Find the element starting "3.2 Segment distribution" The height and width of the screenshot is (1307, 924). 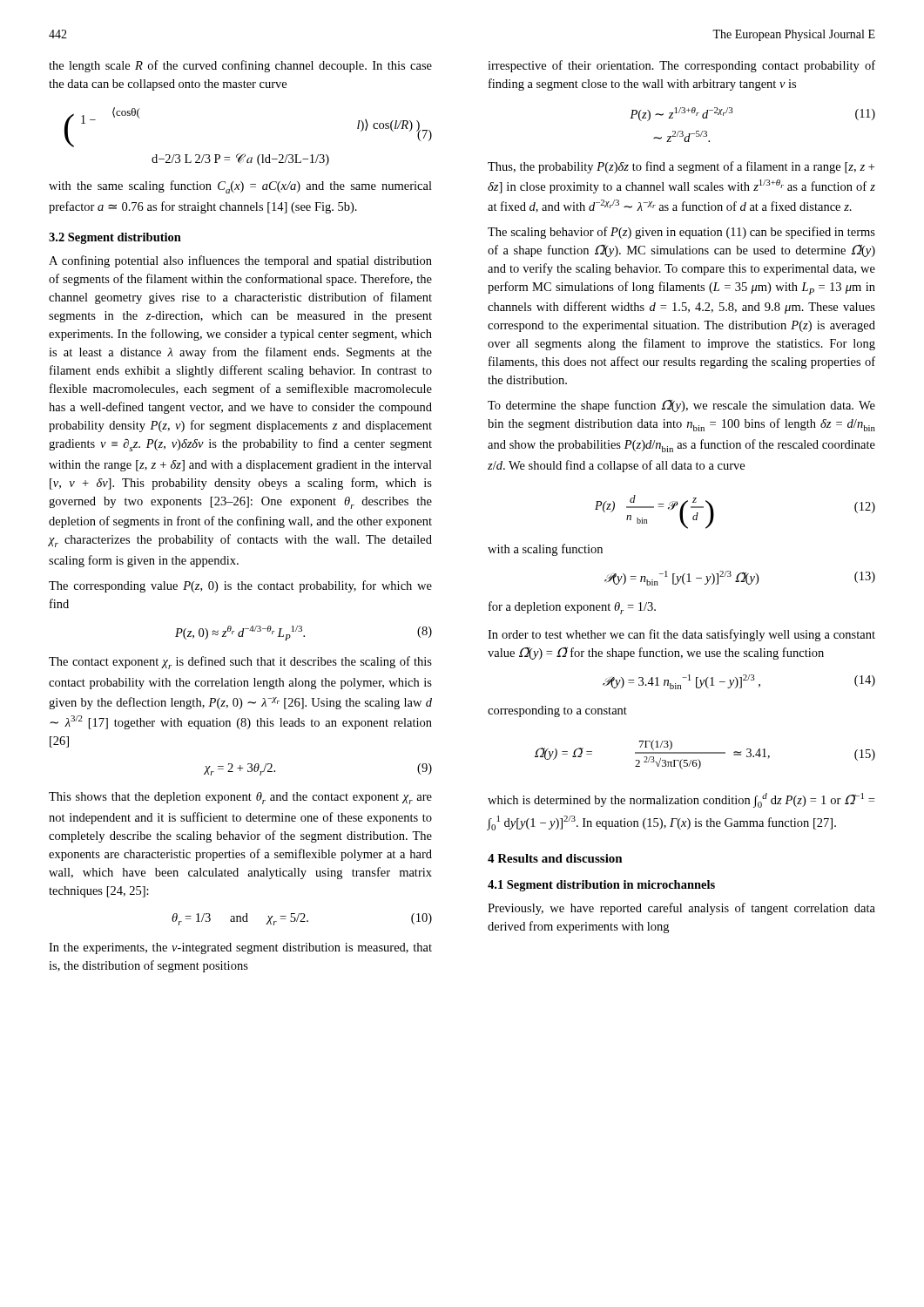point(115,237)
